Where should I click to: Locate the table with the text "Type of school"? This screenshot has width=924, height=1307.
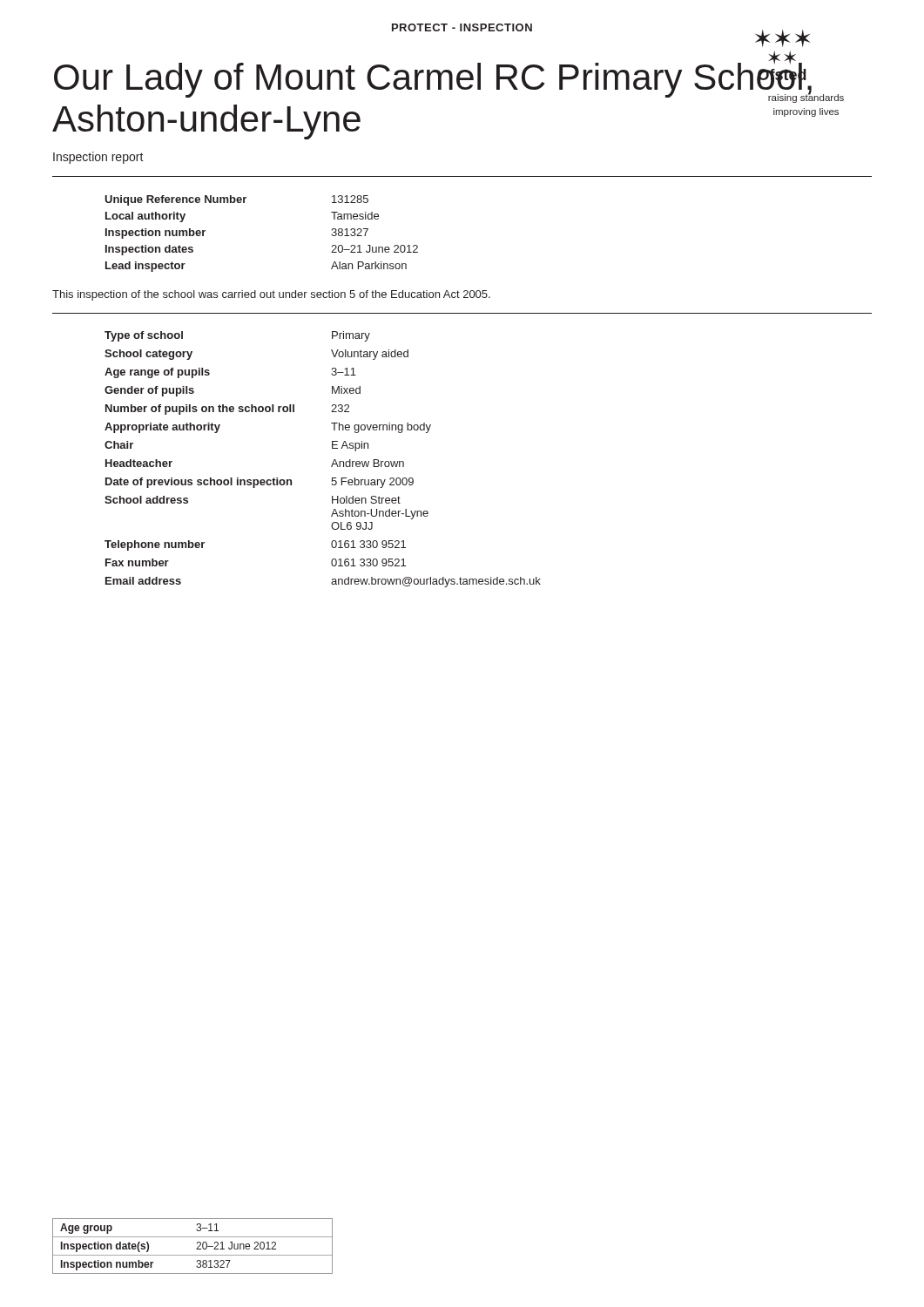click(x=462, y=458)
